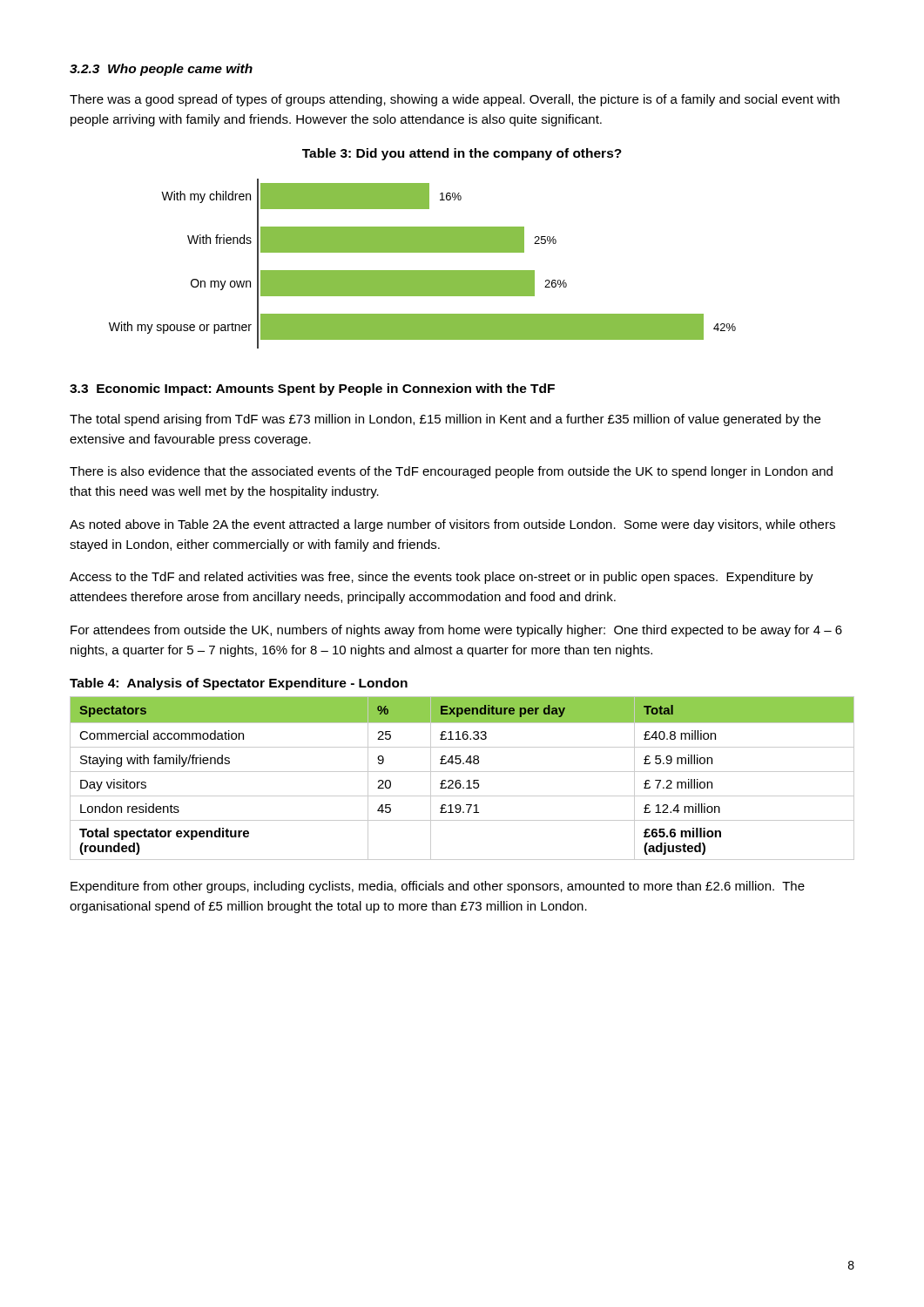Image resolution: width=924 pixels, height=1307 pixels.
Task: Find a bar chart
Action: click(462, 261)
